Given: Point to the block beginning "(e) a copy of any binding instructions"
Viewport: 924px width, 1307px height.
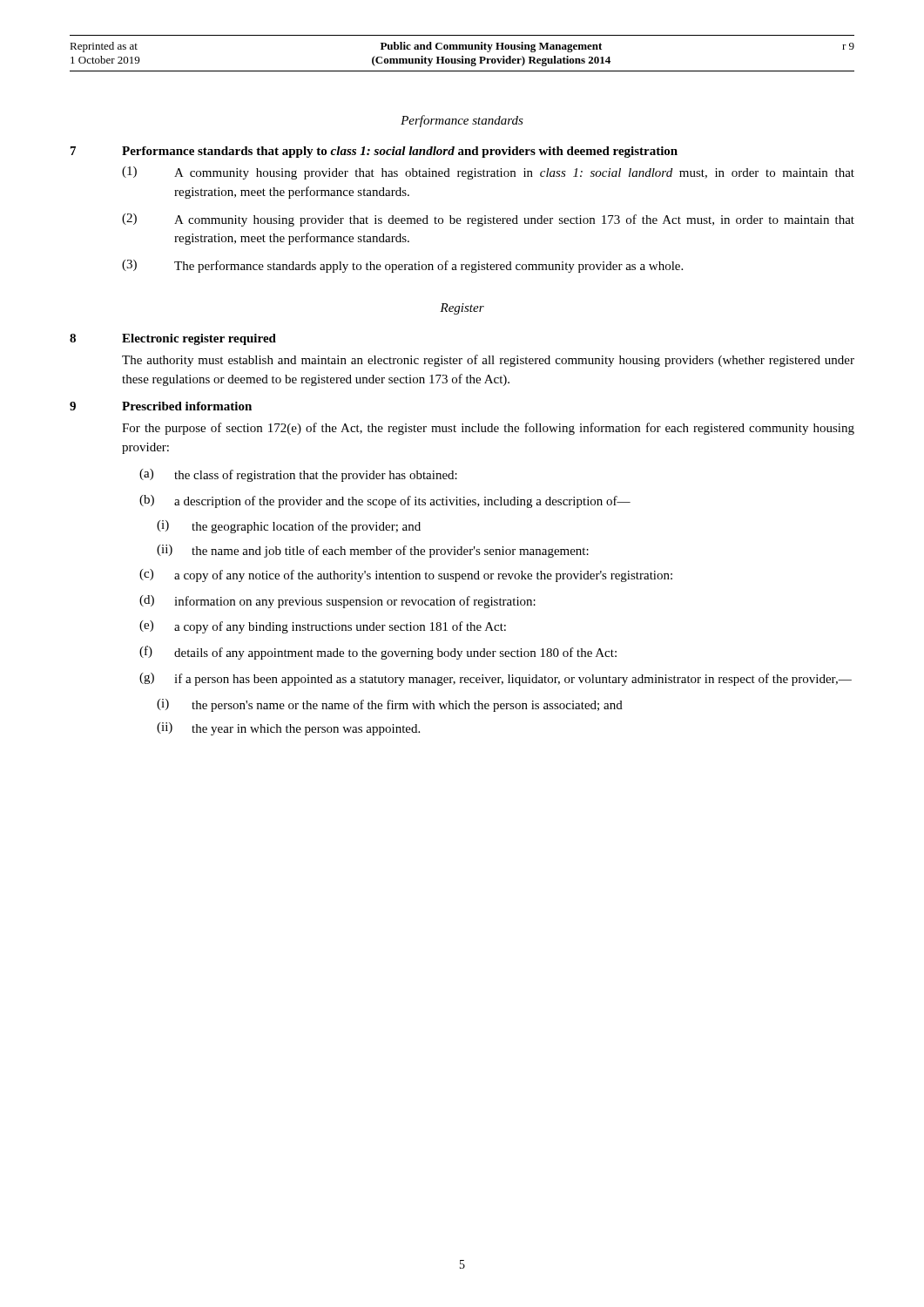Looking at the screenshot, I should point(497,627).
